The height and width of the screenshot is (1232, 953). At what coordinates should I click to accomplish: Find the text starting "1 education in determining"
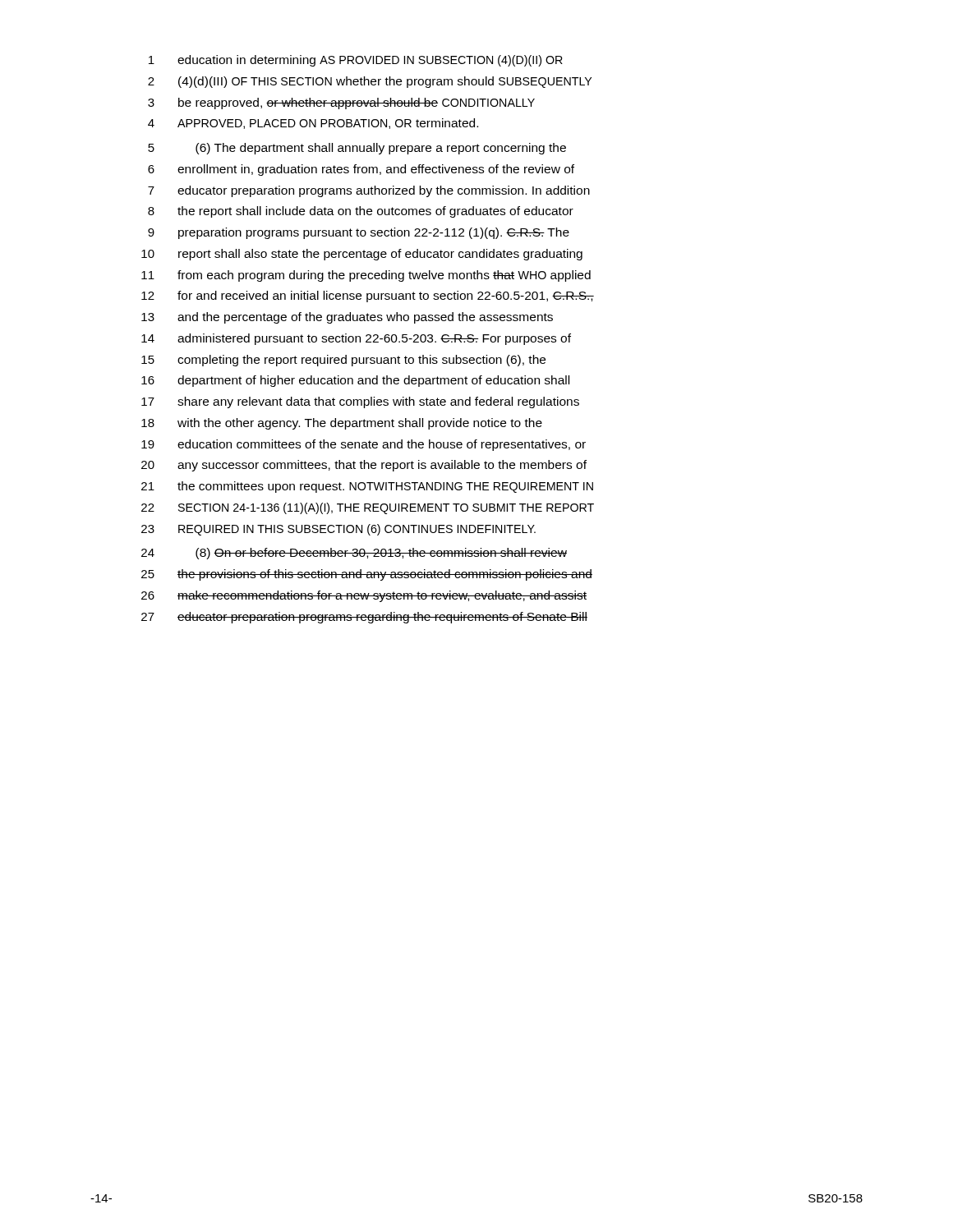493,60
